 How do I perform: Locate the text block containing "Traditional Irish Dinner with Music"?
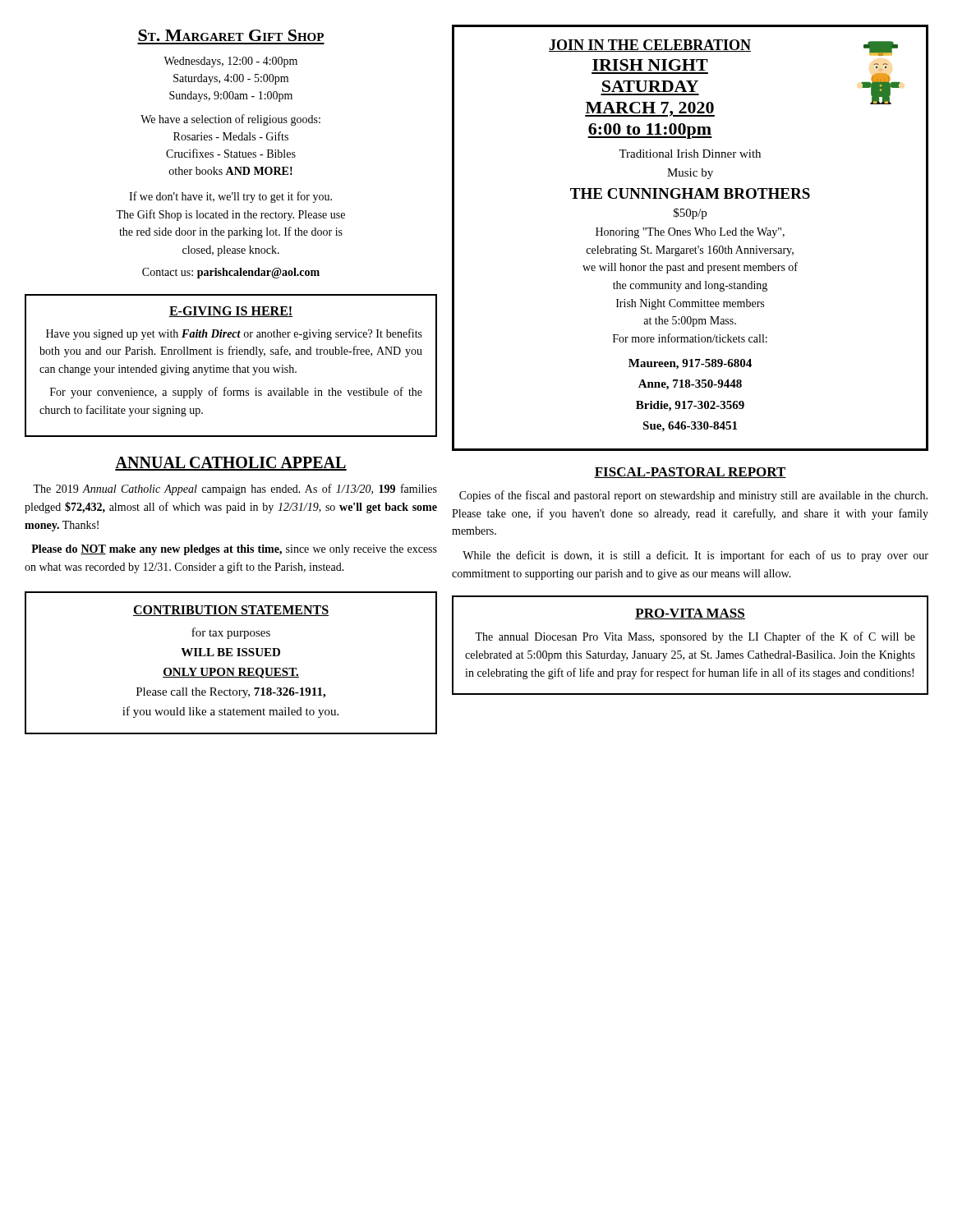[x=690, y=163]
